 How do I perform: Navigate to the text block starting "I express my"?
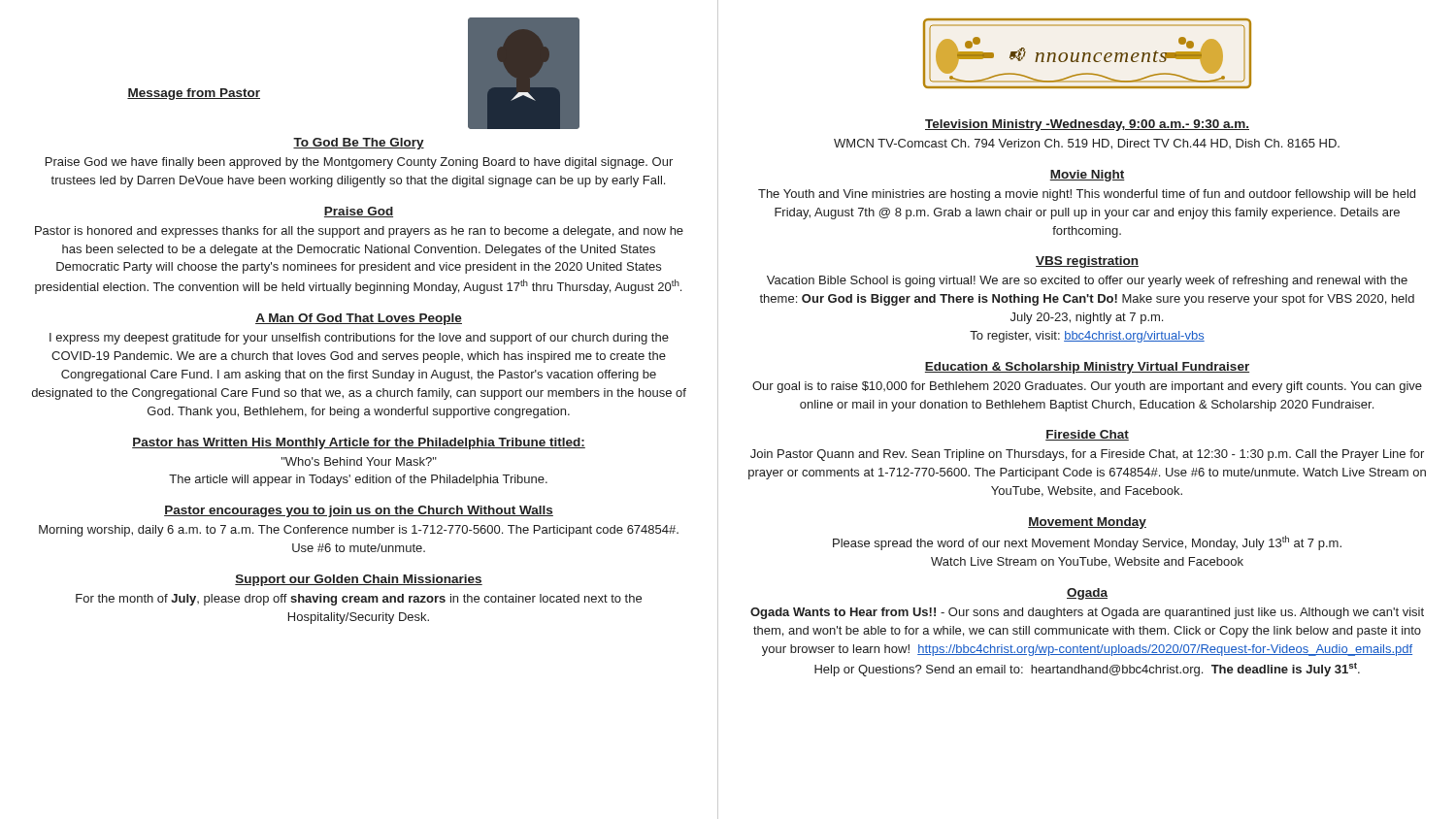(359, 374)
